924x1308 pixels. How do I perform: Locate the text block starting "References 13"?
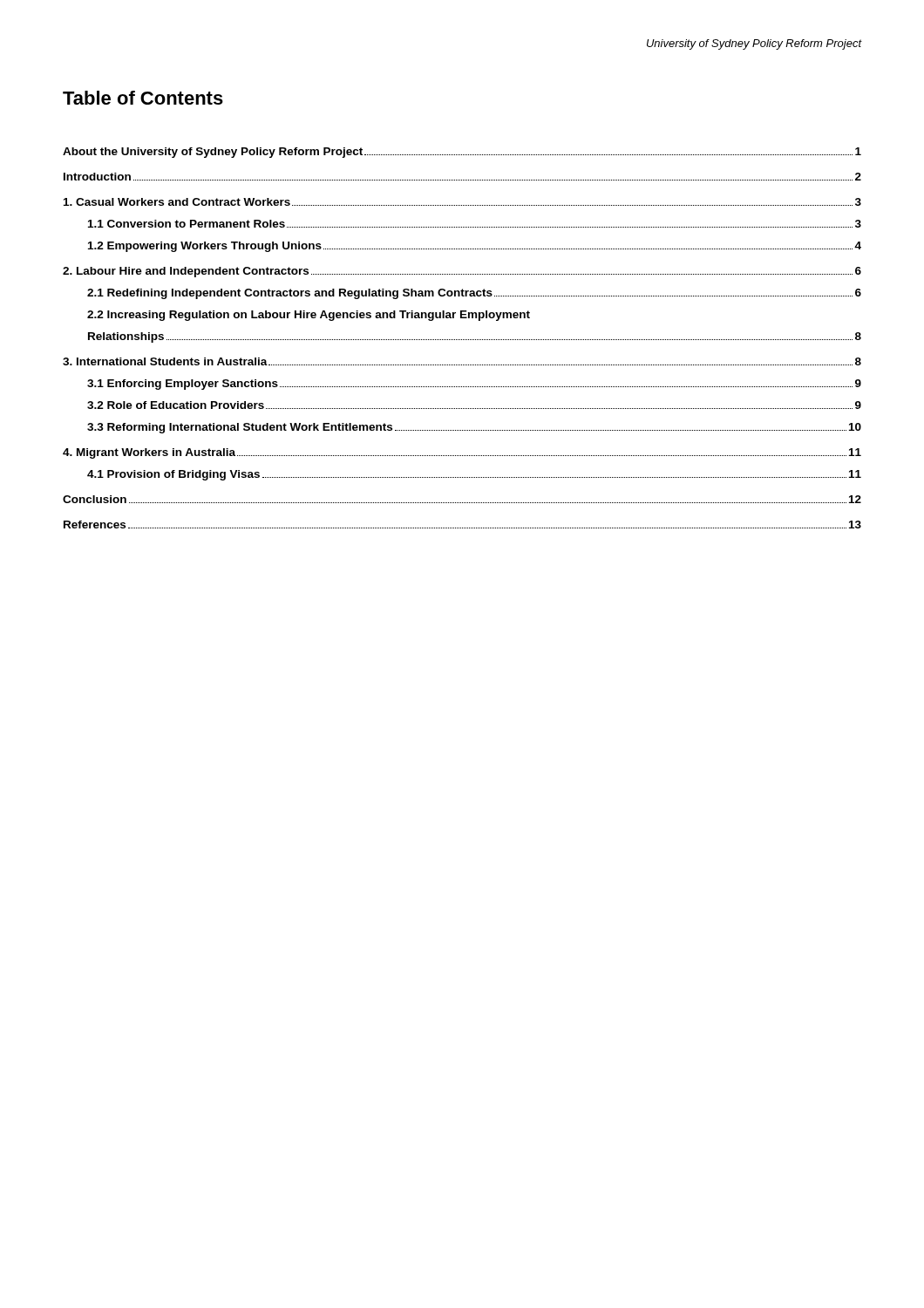pos(462,525)
